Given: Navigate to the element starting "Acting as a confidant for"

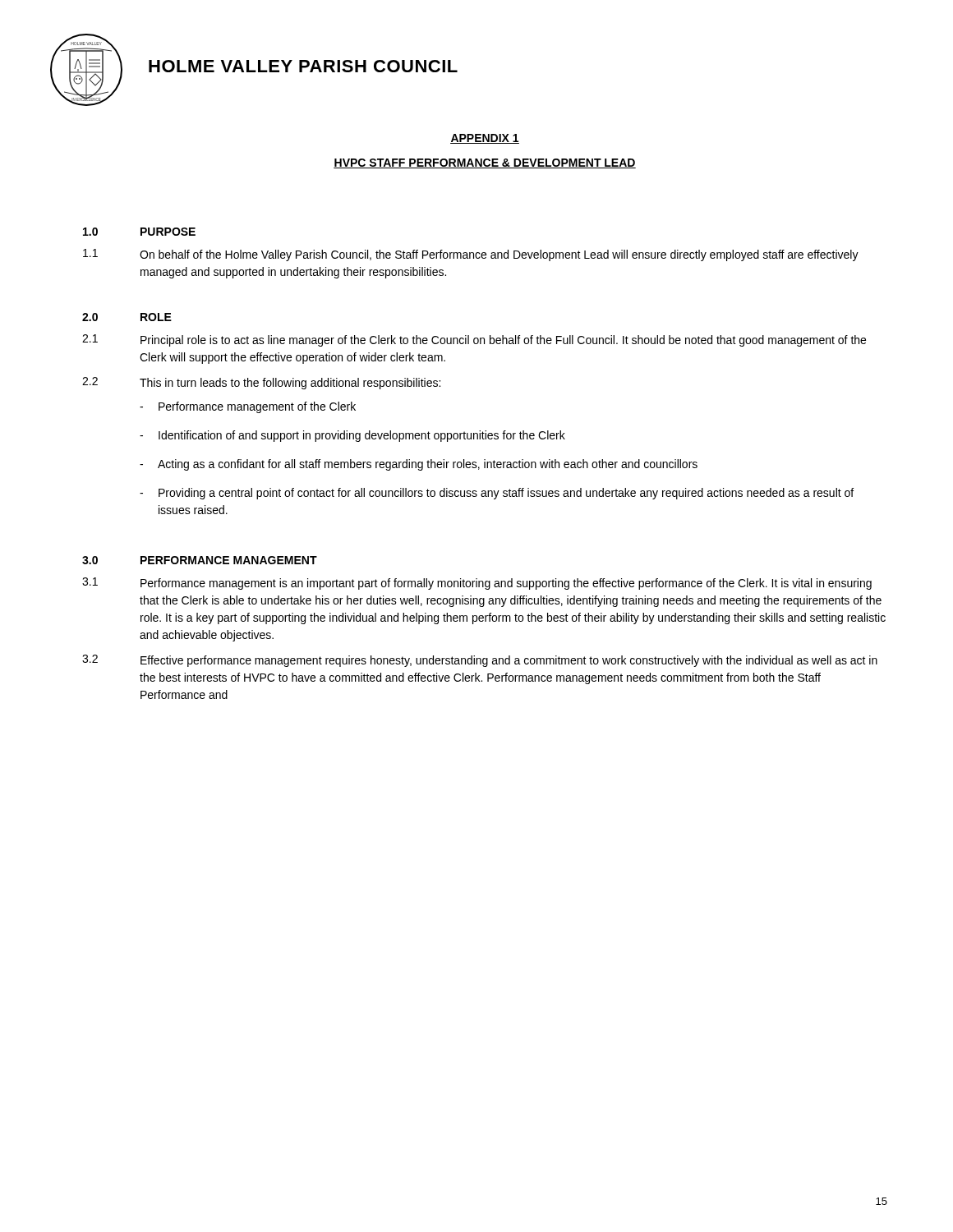Looking at the screenshot, I should [428, 464].
